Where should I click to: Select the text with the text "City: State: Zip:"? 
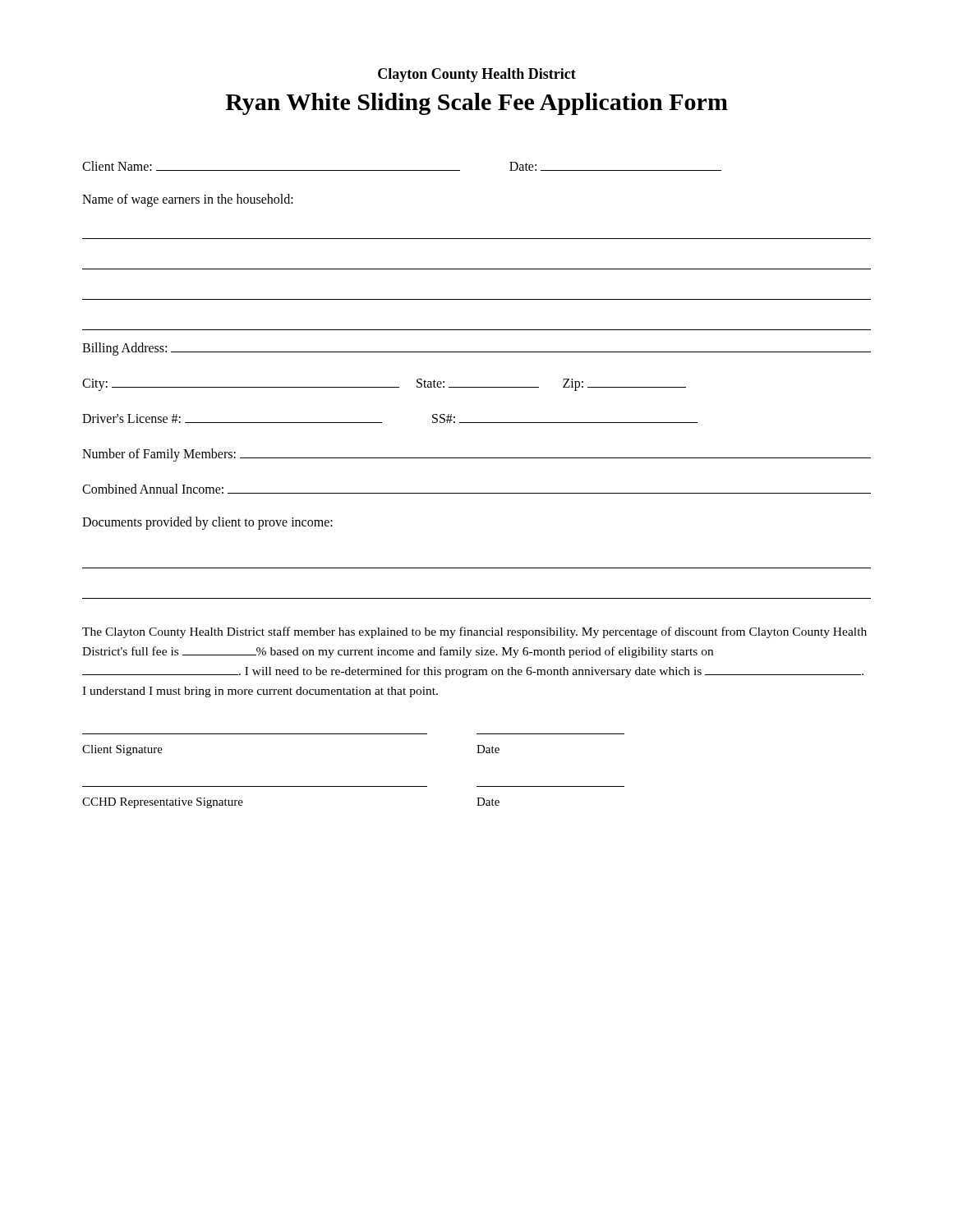coord(384,382)
